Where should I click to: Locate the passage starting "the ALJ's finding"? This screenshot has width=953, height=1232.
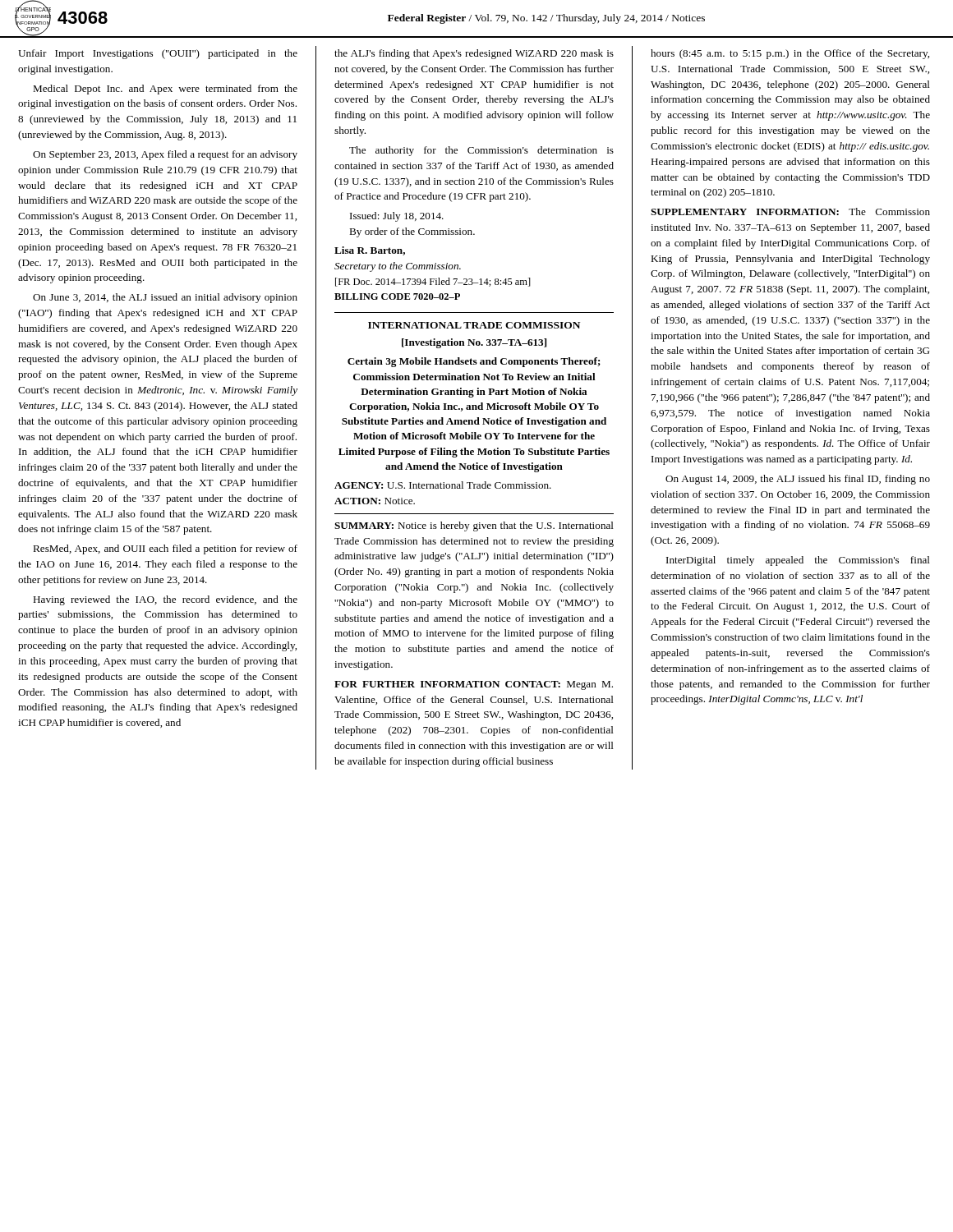tap(474, 125)
